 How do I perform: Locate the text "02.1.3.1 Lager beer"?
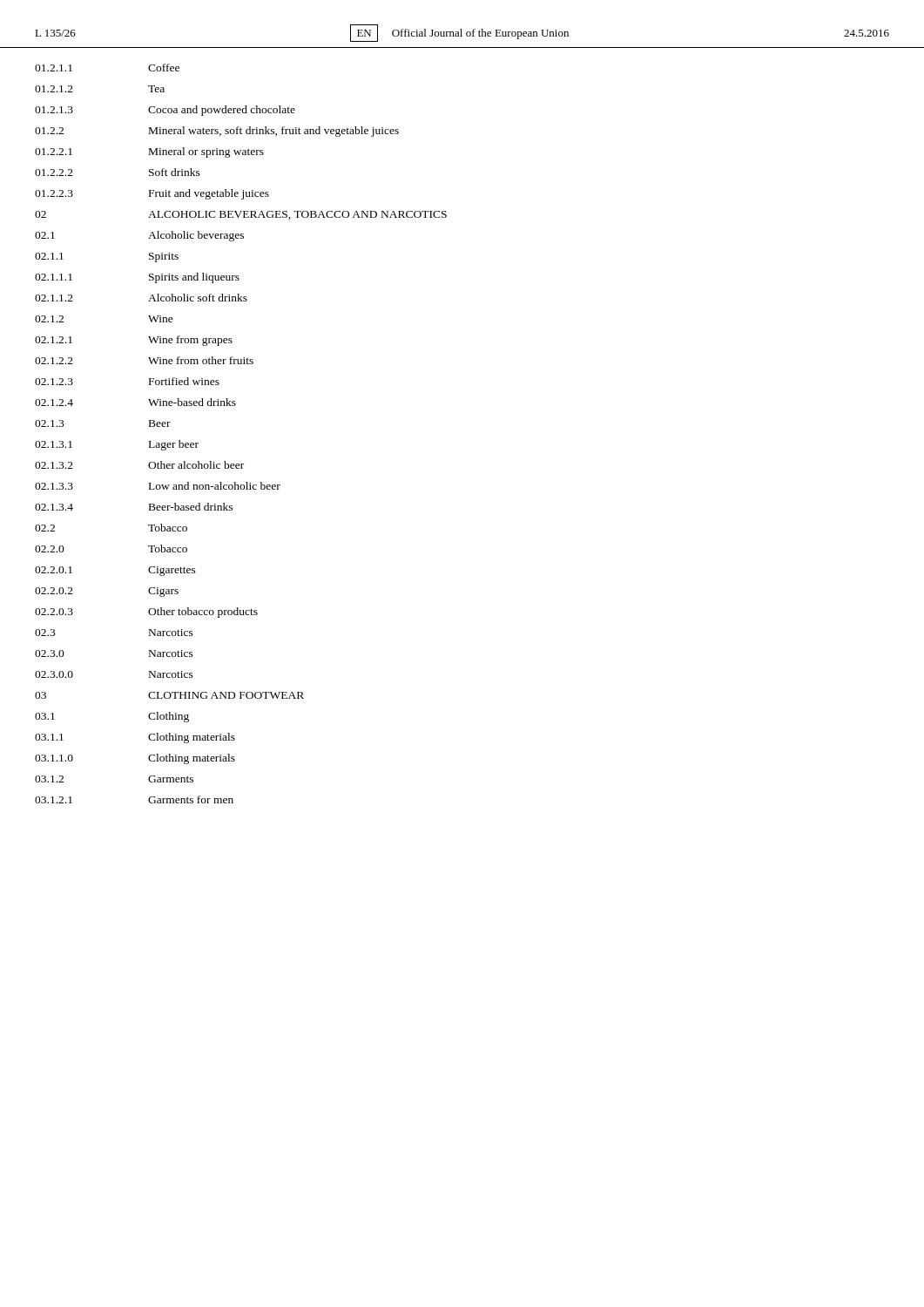[53, 445]
